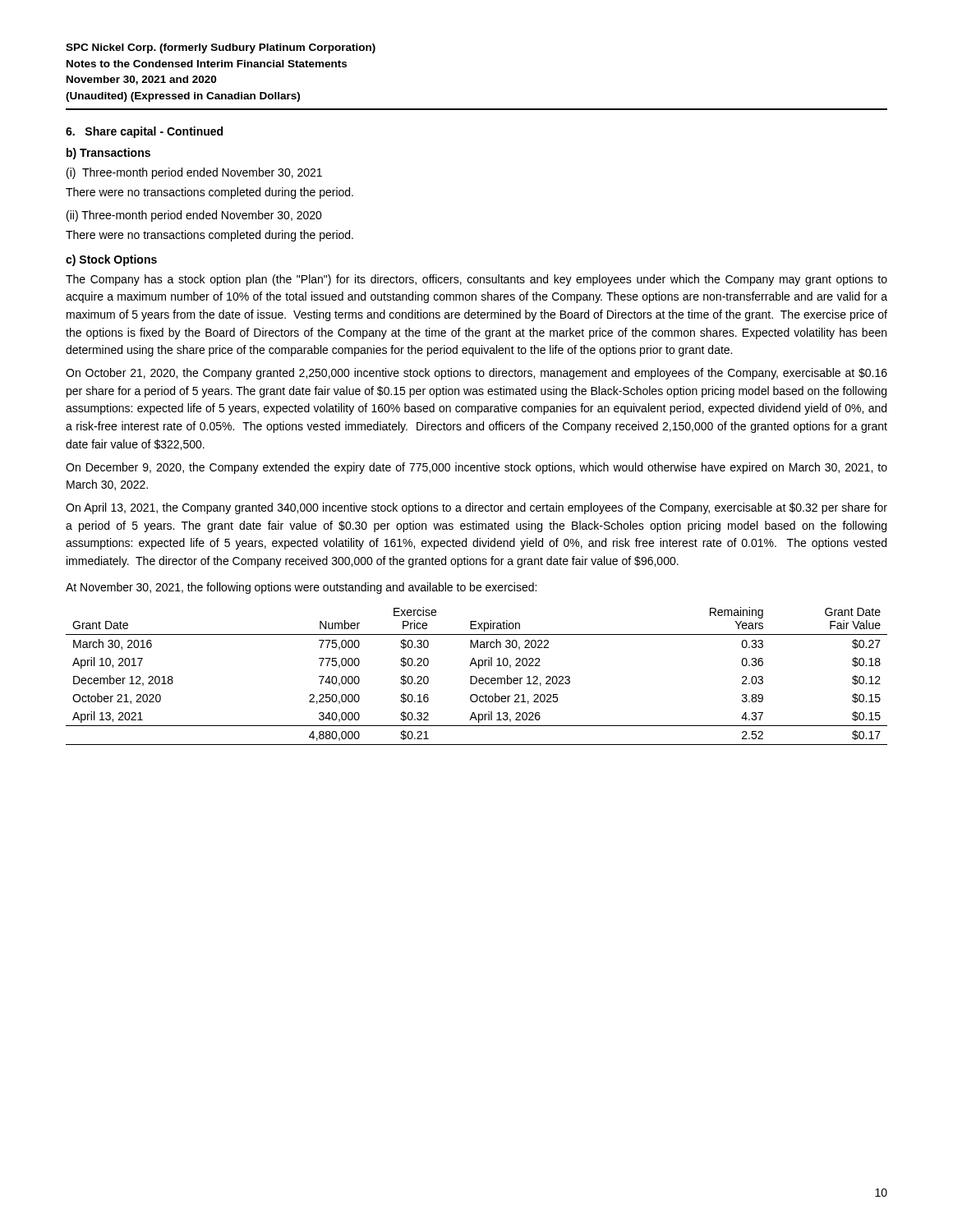
Task: Click the passage that begins "On December 9,"
Action: 476,476
